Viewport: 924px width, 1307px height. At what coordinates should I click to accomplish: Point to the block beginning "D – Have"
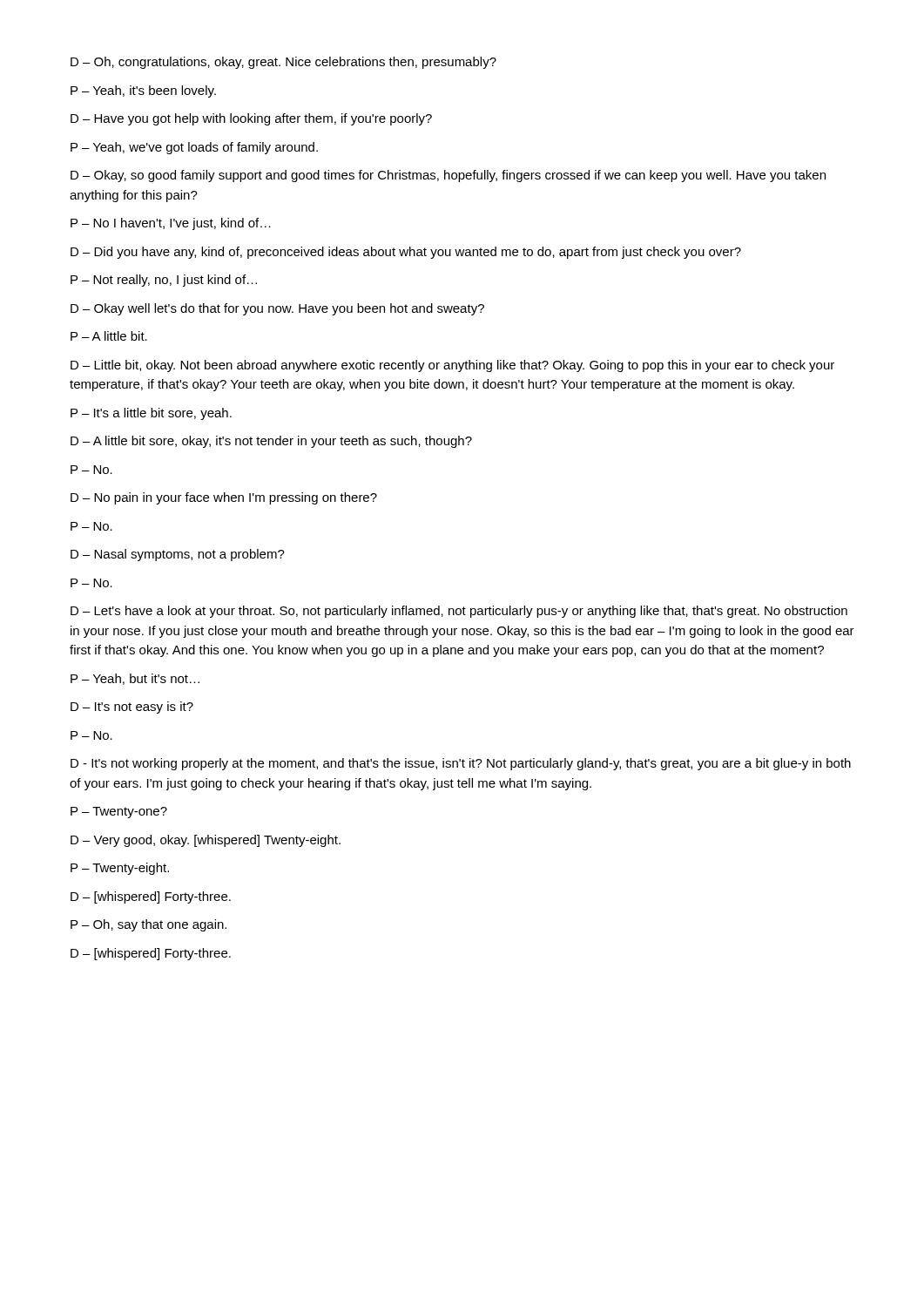[x=251, y=118]
